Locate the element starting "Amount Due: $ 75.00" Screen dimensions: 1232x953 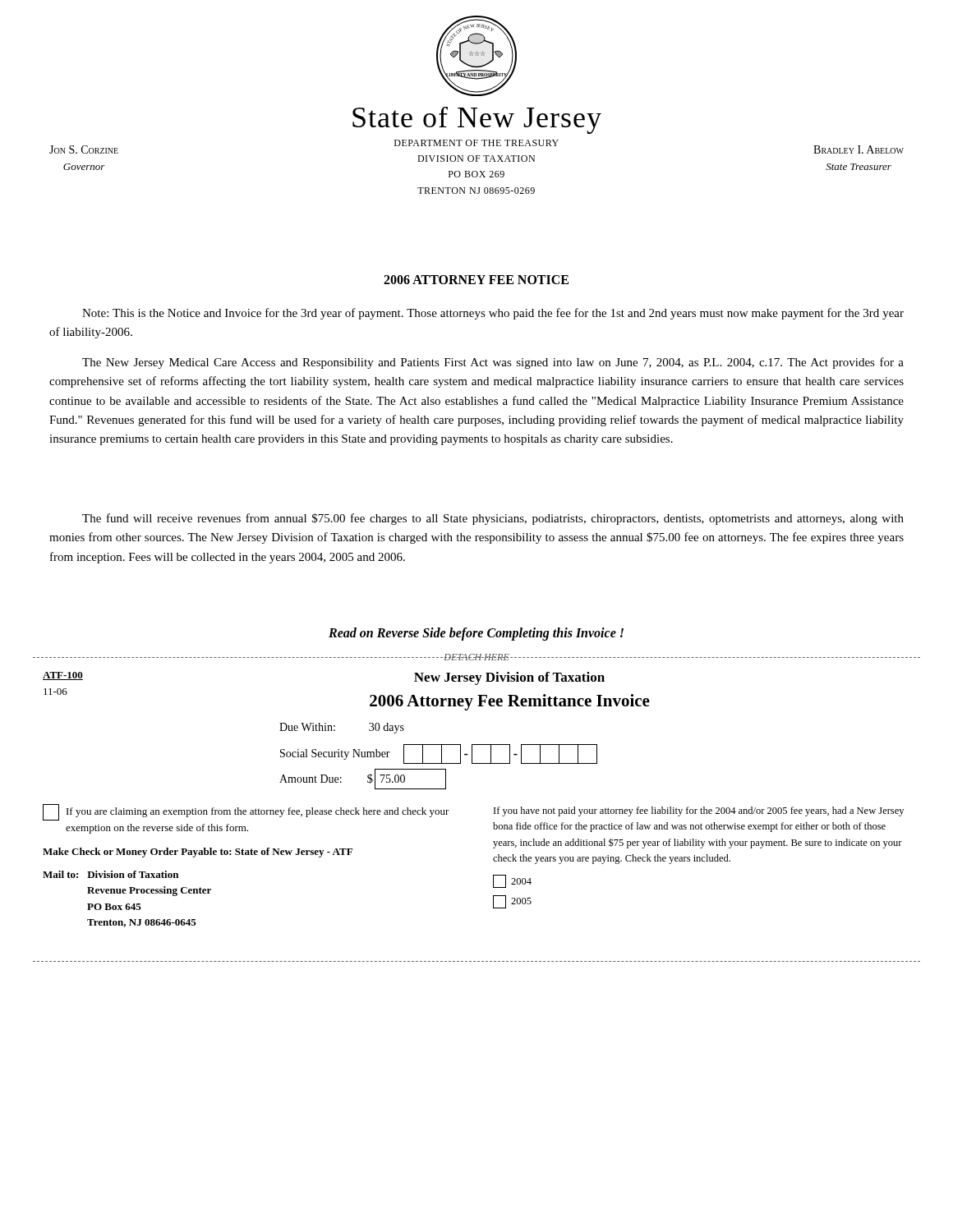tap(363, 779)
